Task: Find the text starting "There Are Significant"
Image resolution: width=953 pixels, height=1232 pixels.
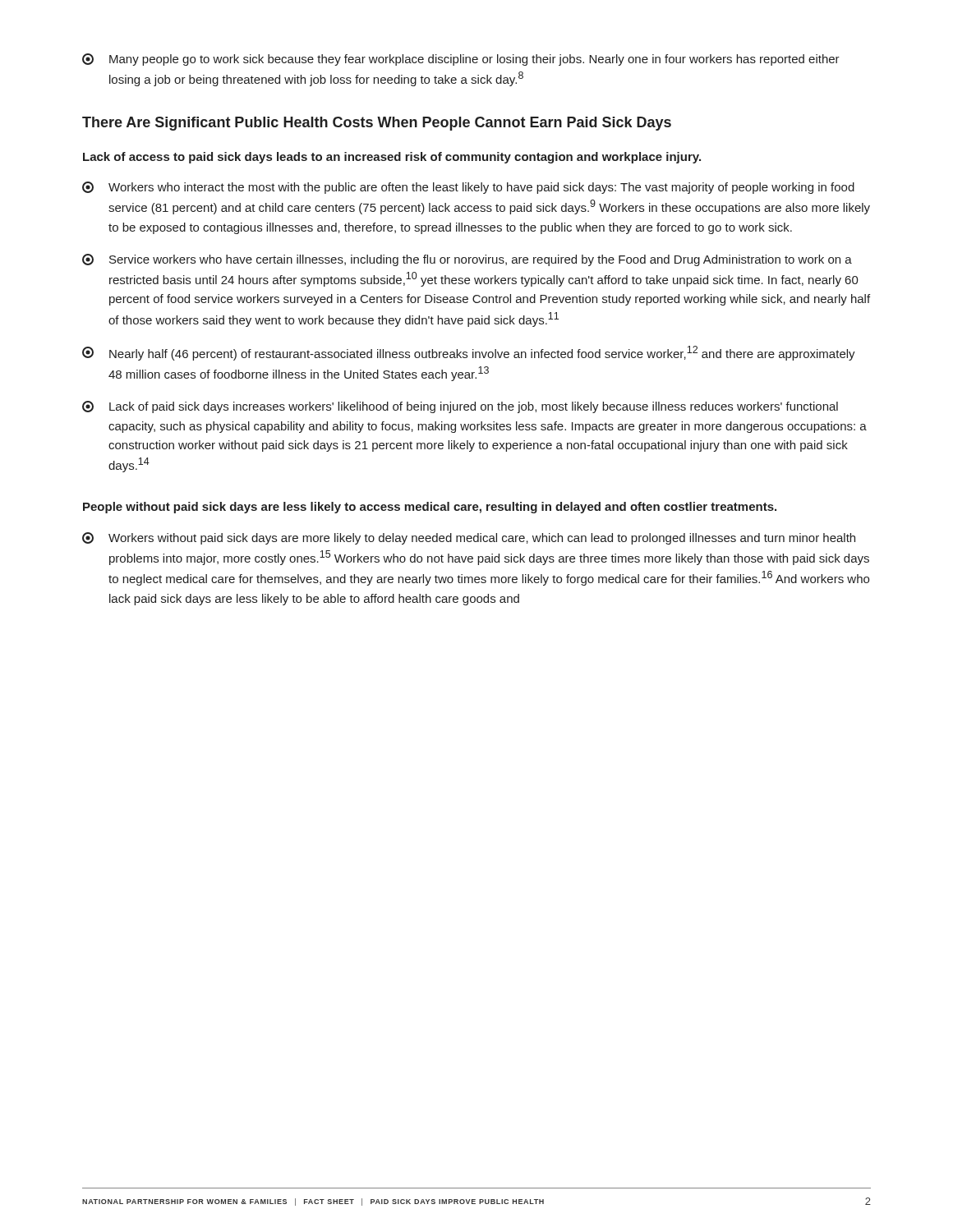Action: (x=377, y=122)
